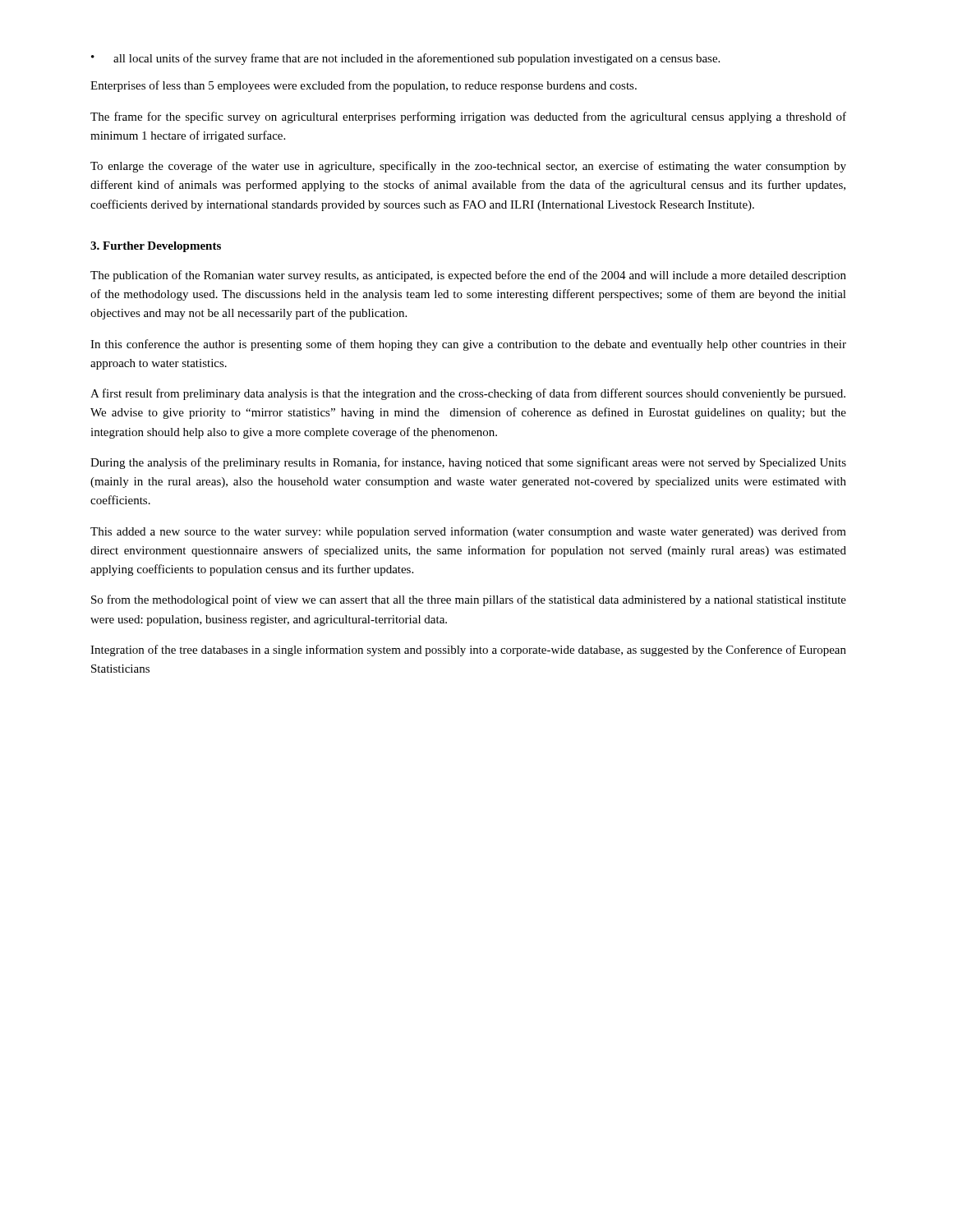Select the text block that reads "In this conference the author is presenting"
The width and height of the screenshot is (953, 1232).
(468, 353)
